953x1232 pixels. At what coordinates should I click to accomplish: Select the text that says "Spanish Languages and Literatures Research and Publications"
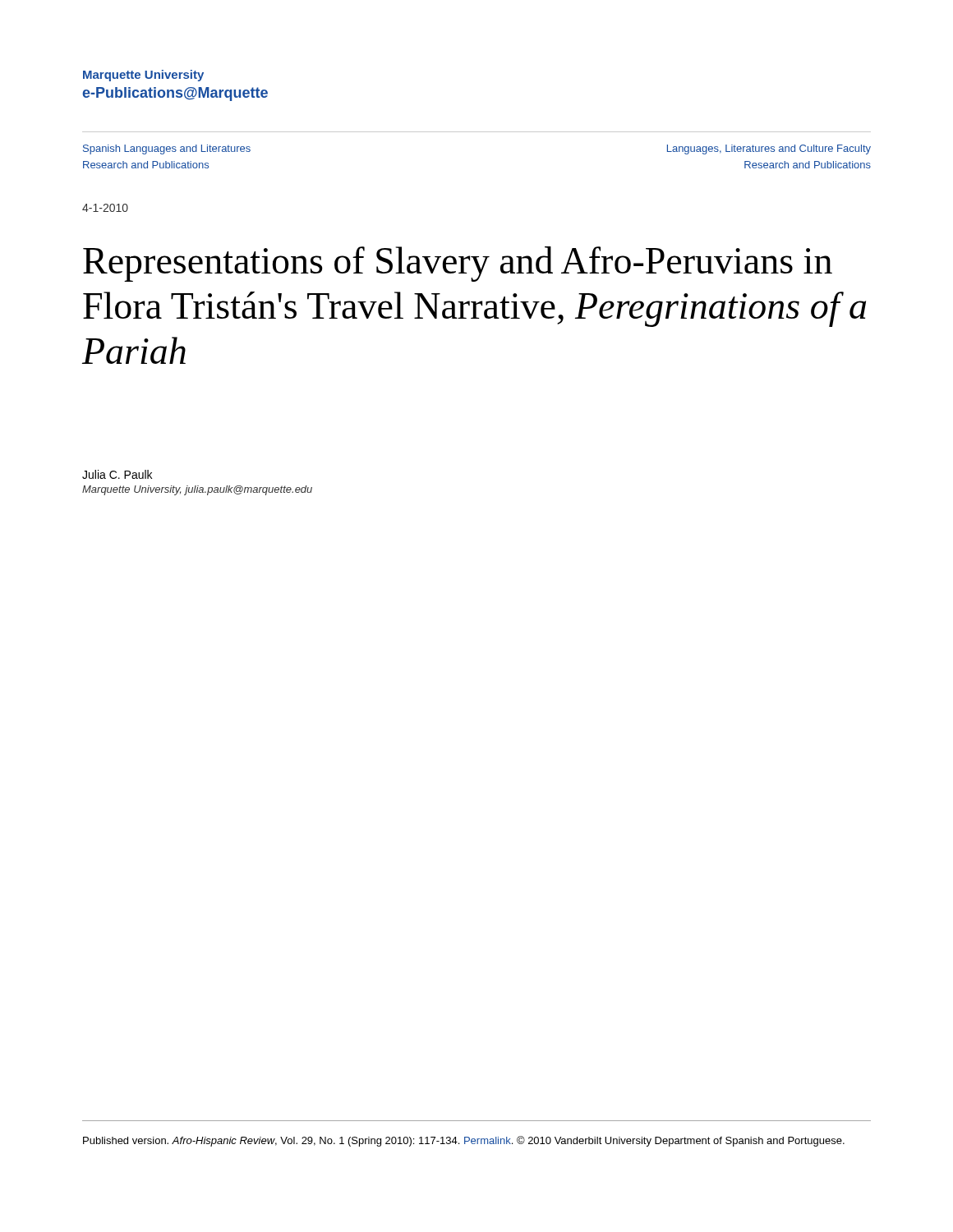[x=166, y=156]
